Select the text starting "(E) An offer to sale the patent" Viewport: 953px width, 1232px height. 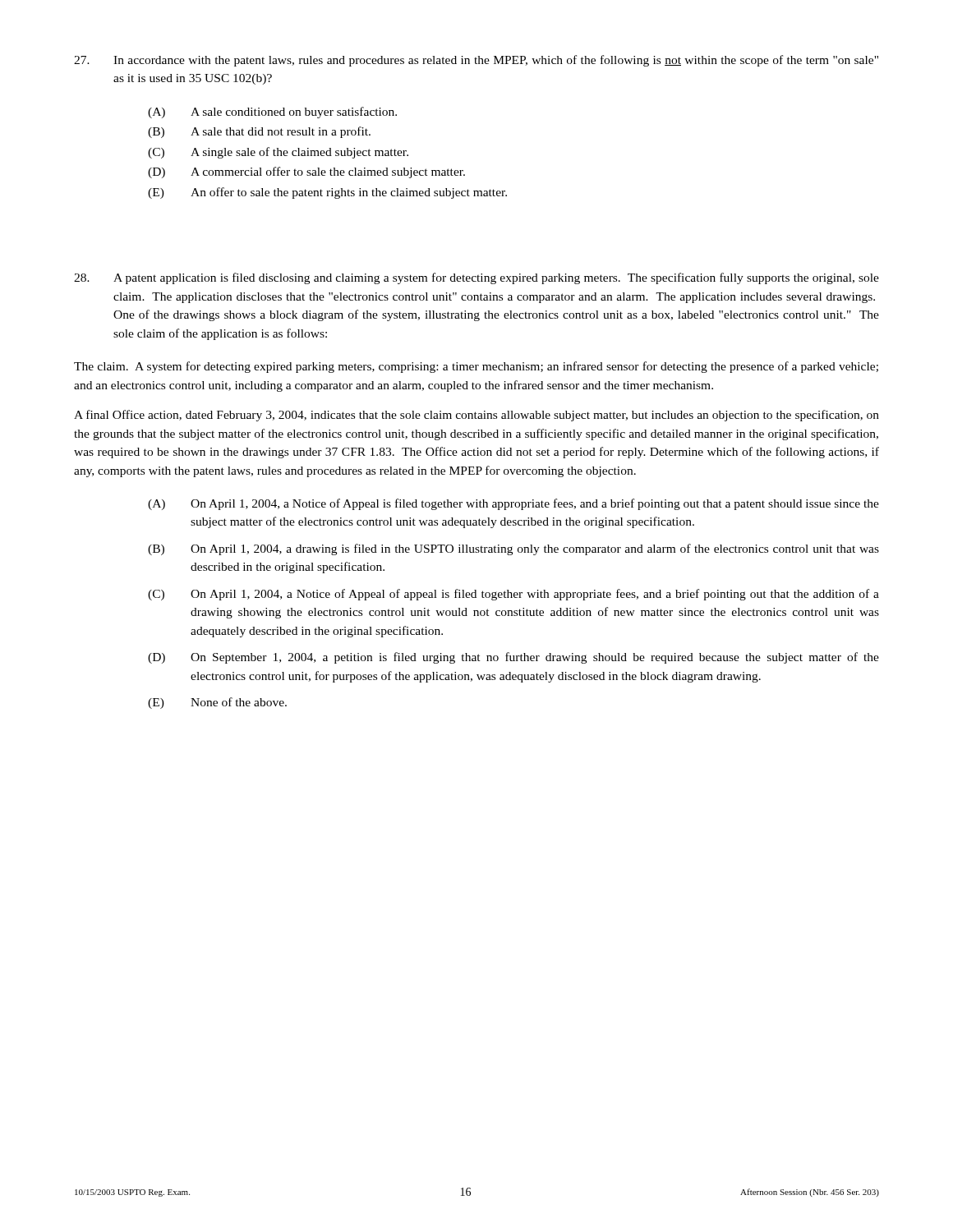pyautogui.click(x=513, y=192)
